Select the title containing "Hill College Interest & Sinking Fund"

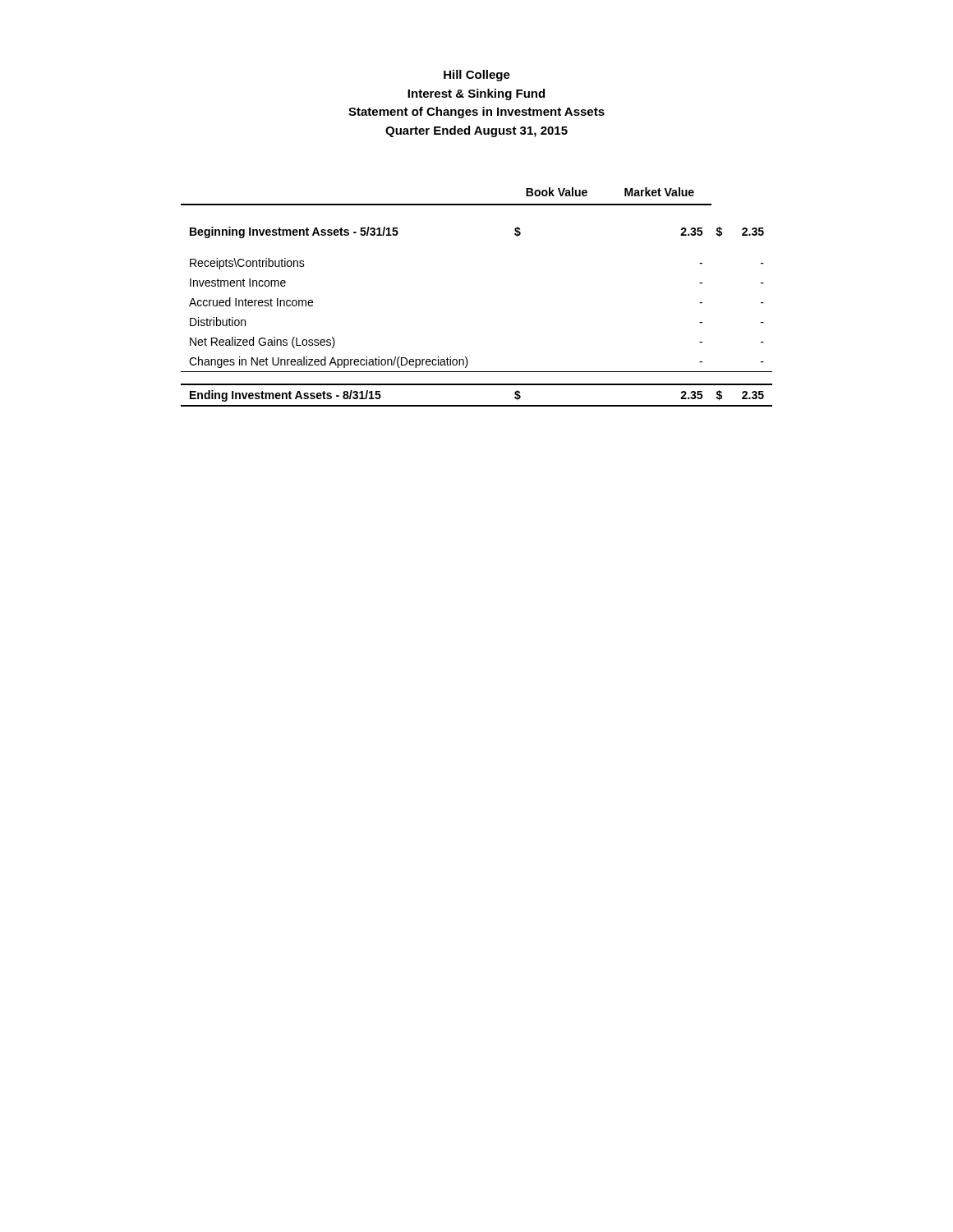(x=476, y=103)
